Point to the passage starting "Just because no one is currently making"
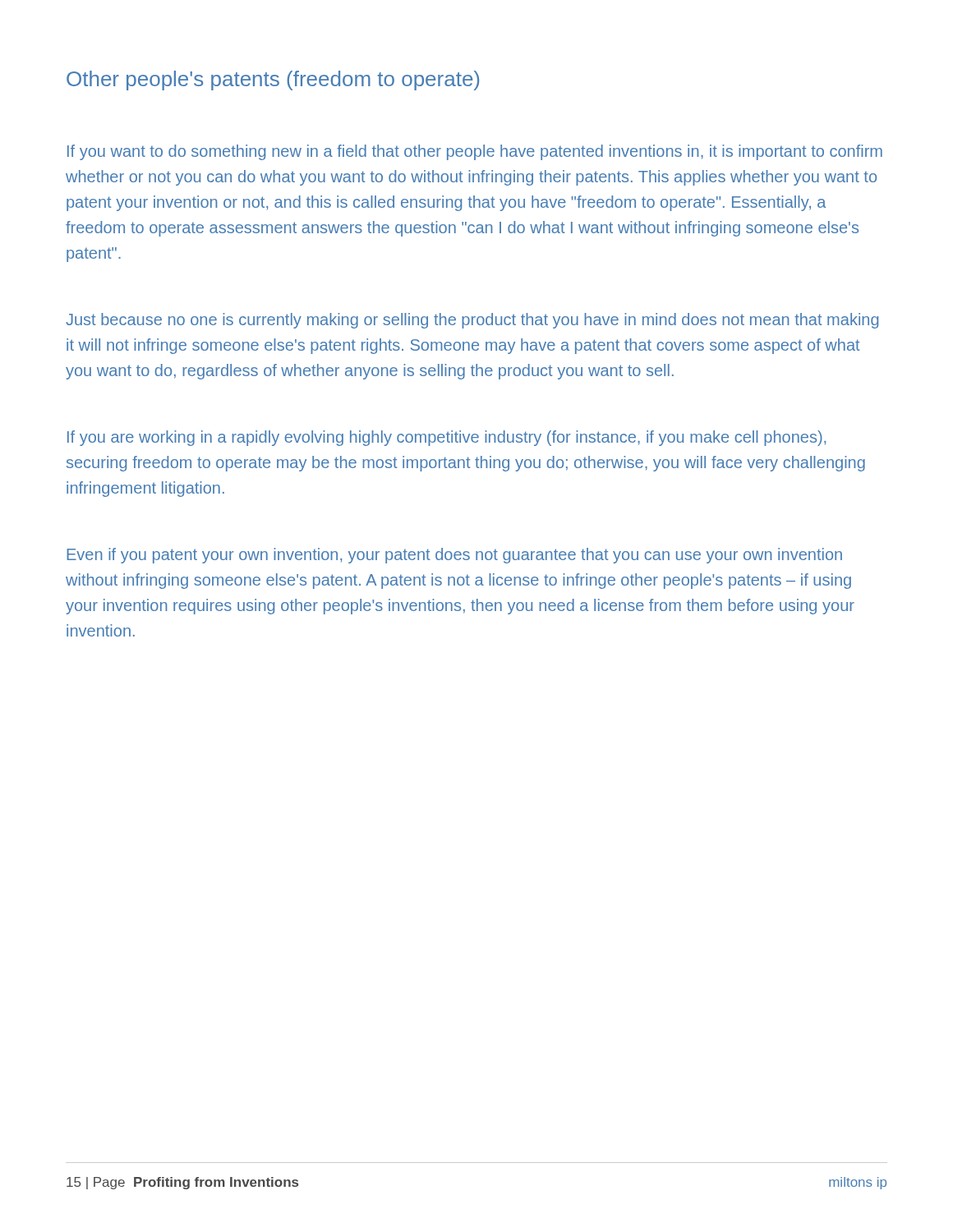Image resolution: width=953 pixels, height=1232 pixels. point(473,345)
